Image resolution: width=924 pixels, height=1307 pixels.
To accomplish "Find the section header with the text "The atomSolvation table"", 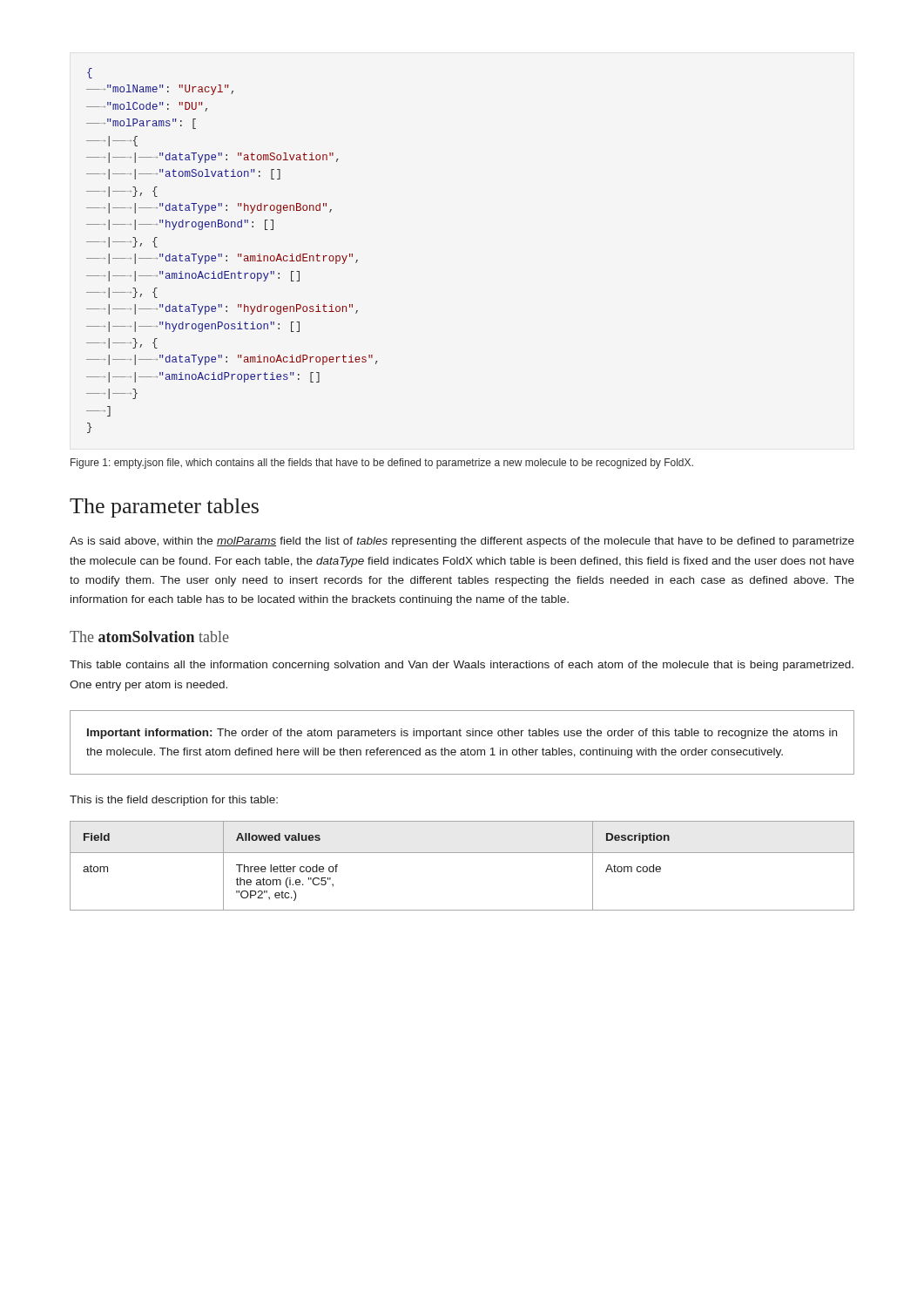I will pyautogui.click(x=149, y=637).
